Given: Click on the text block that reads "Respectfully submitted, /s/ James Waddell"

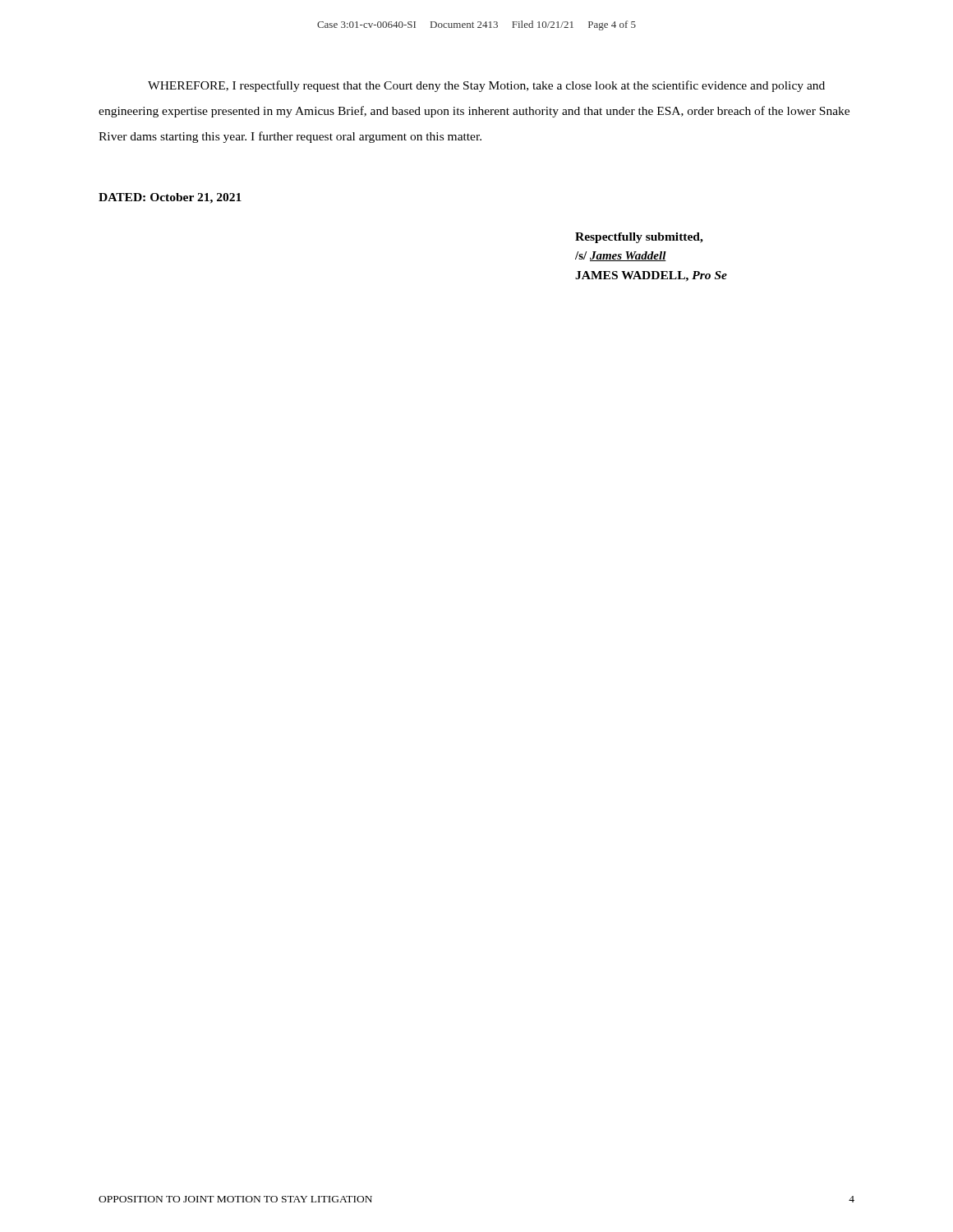Looking at the screenshot, I should tap(639, 238).
